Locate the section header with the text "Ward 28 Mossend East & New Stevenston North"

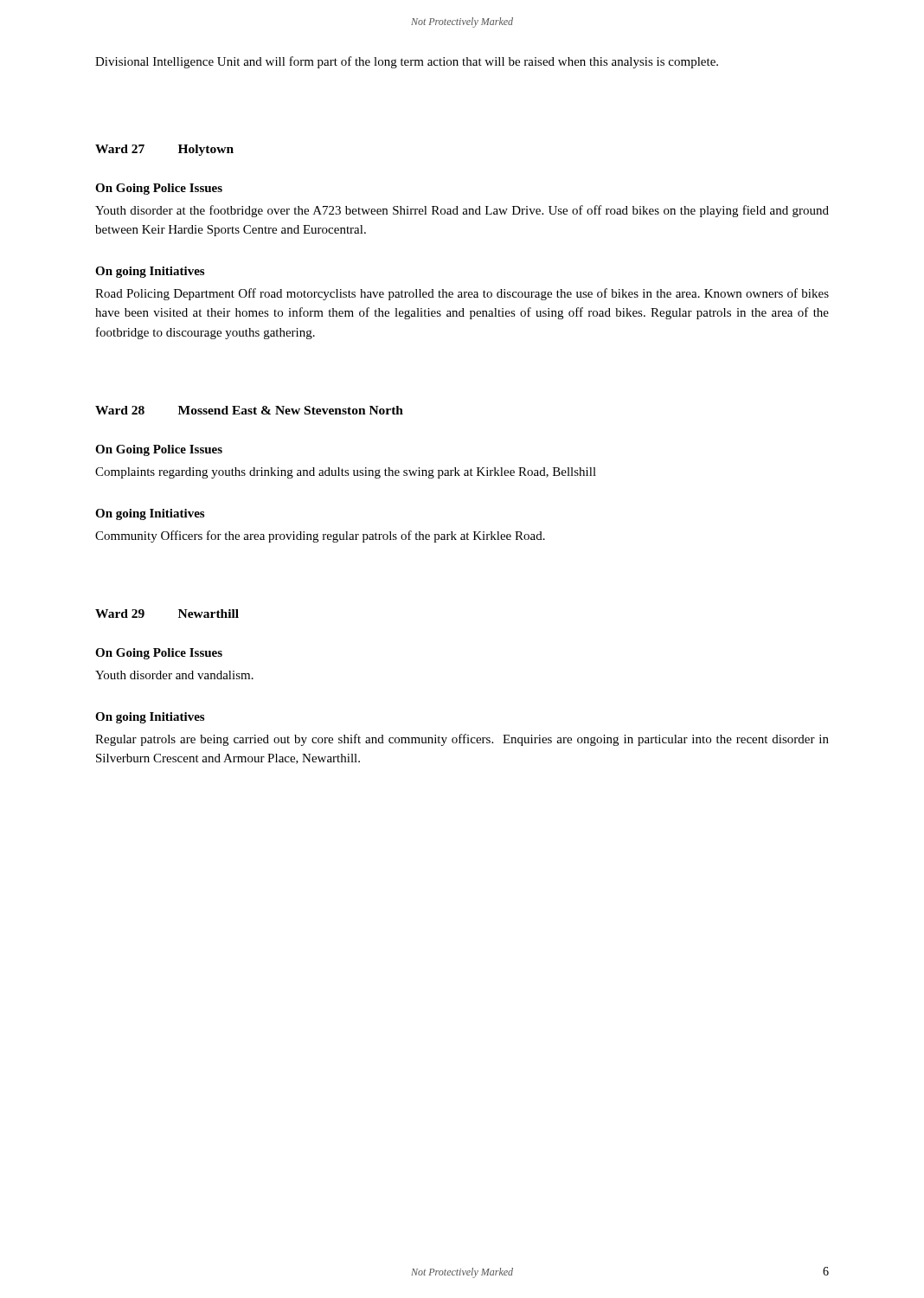249,410
